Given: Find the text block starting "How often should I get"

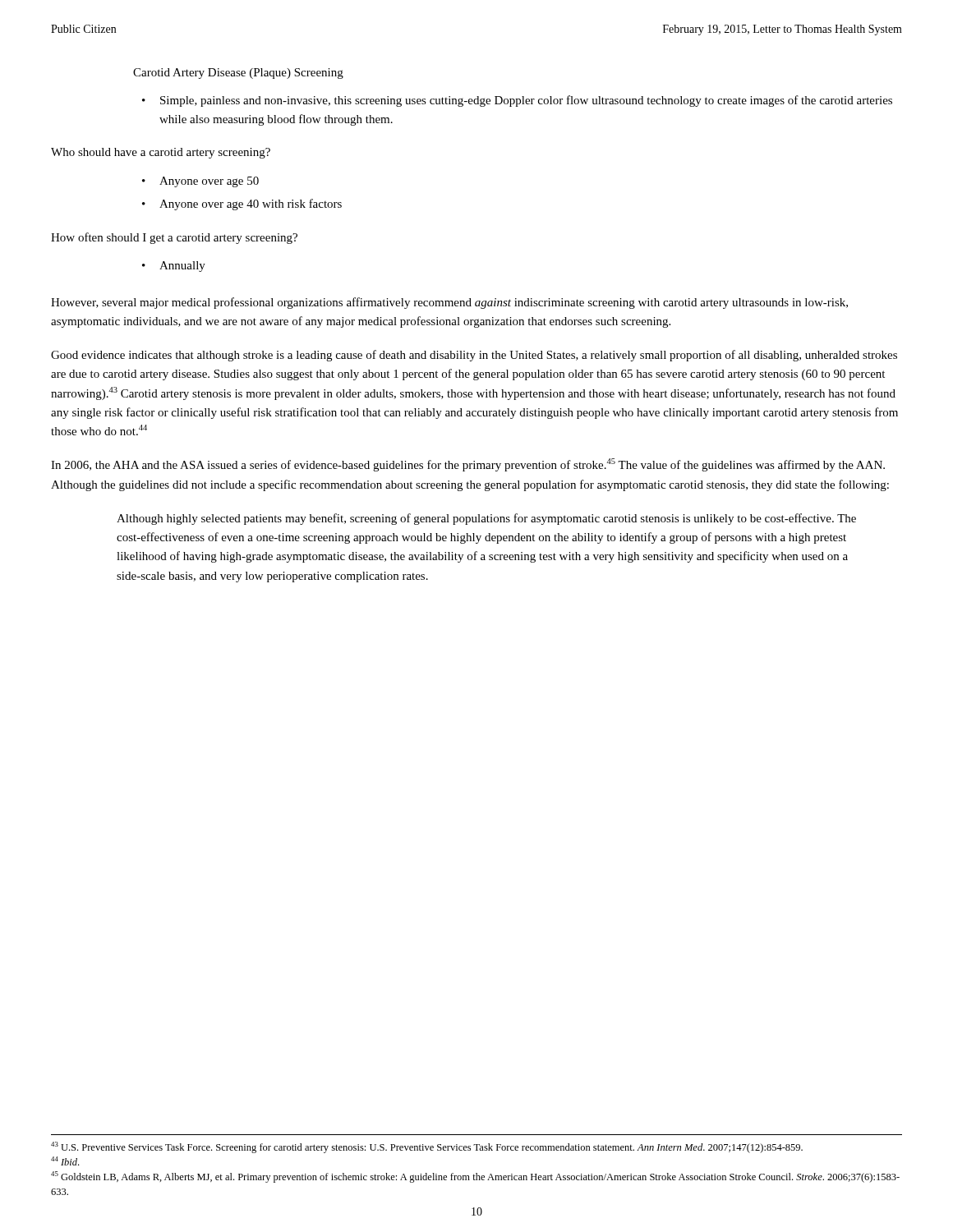Looking at the screenshot, I should [x=174, y=237].
